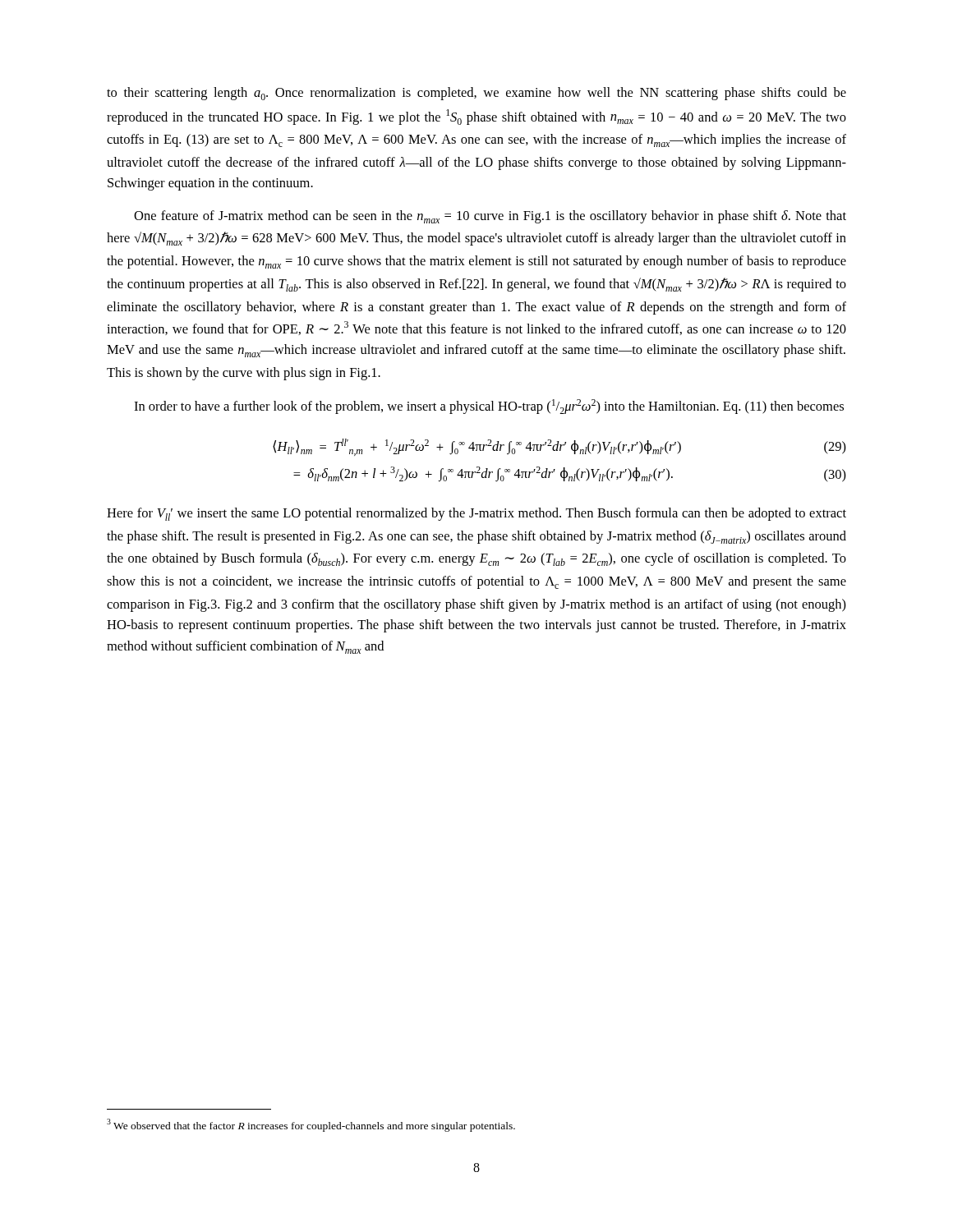Select the footnote with the text "3 We observed that the"
953x1232 pixels.
(311, 1124)
